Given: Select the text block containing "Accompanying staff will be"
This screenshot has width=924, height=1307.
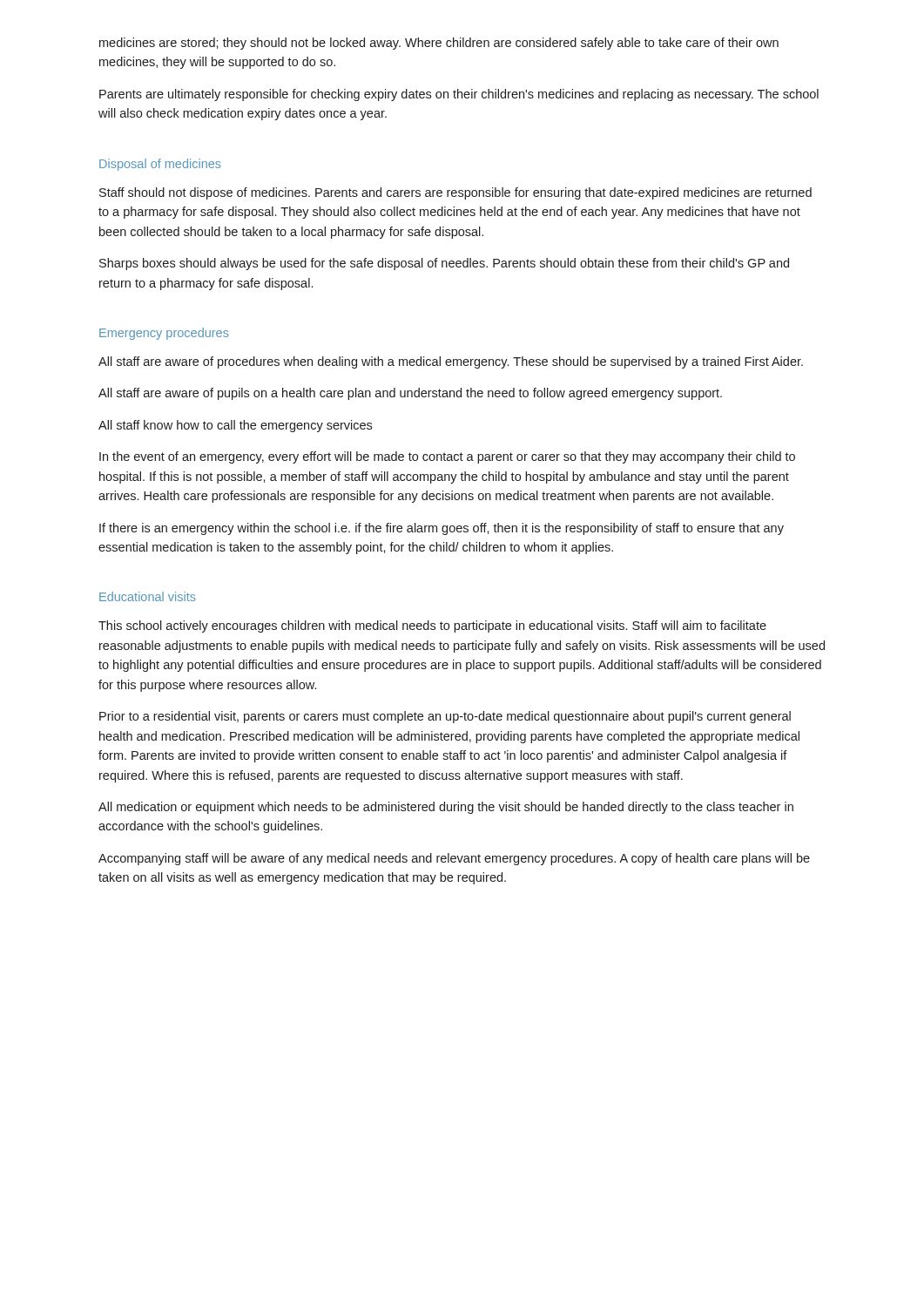Looking at the screenshot, I should point(454,868).
